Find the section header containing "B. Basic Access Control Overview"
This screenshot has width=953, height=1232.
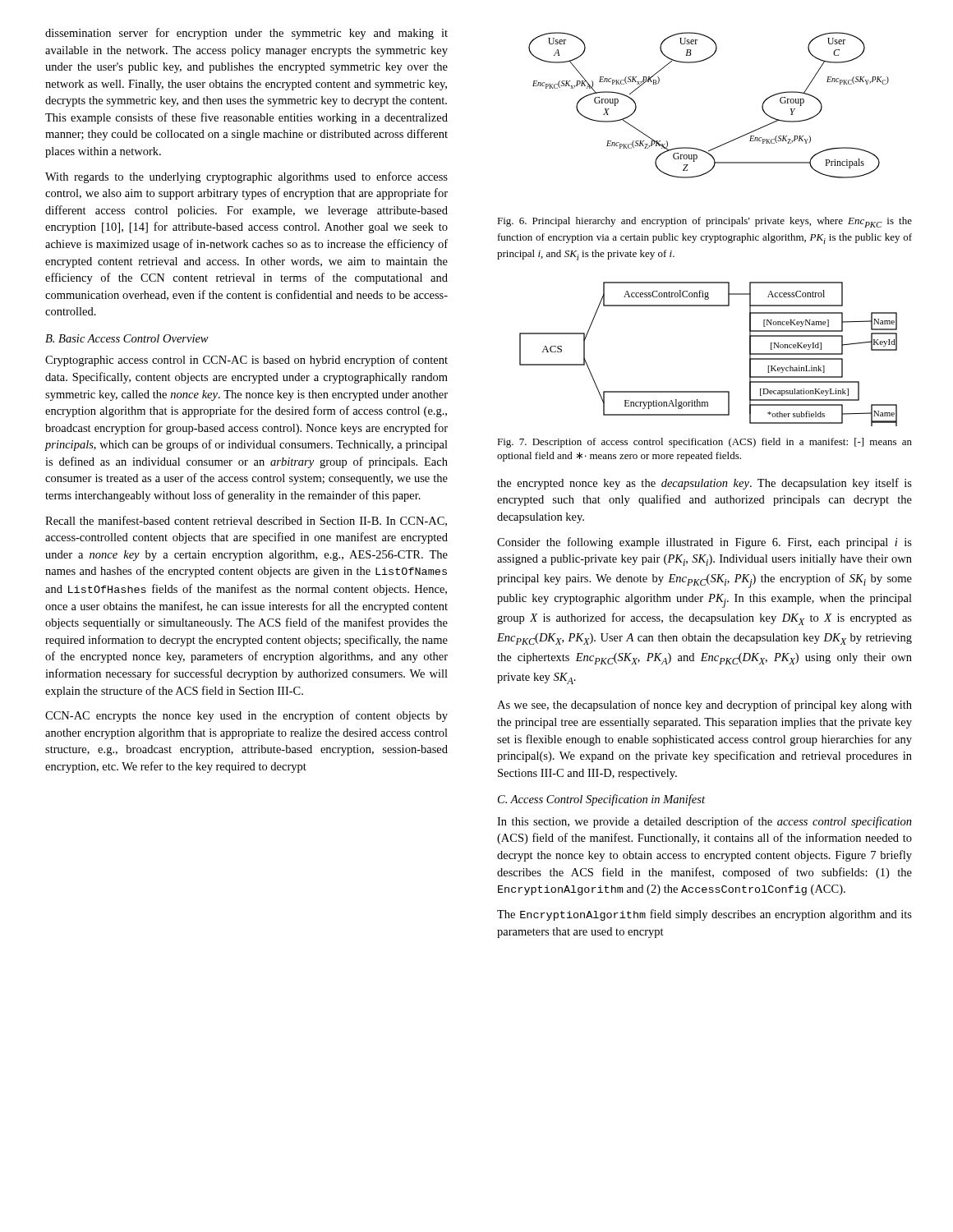(x=127, y=338)
